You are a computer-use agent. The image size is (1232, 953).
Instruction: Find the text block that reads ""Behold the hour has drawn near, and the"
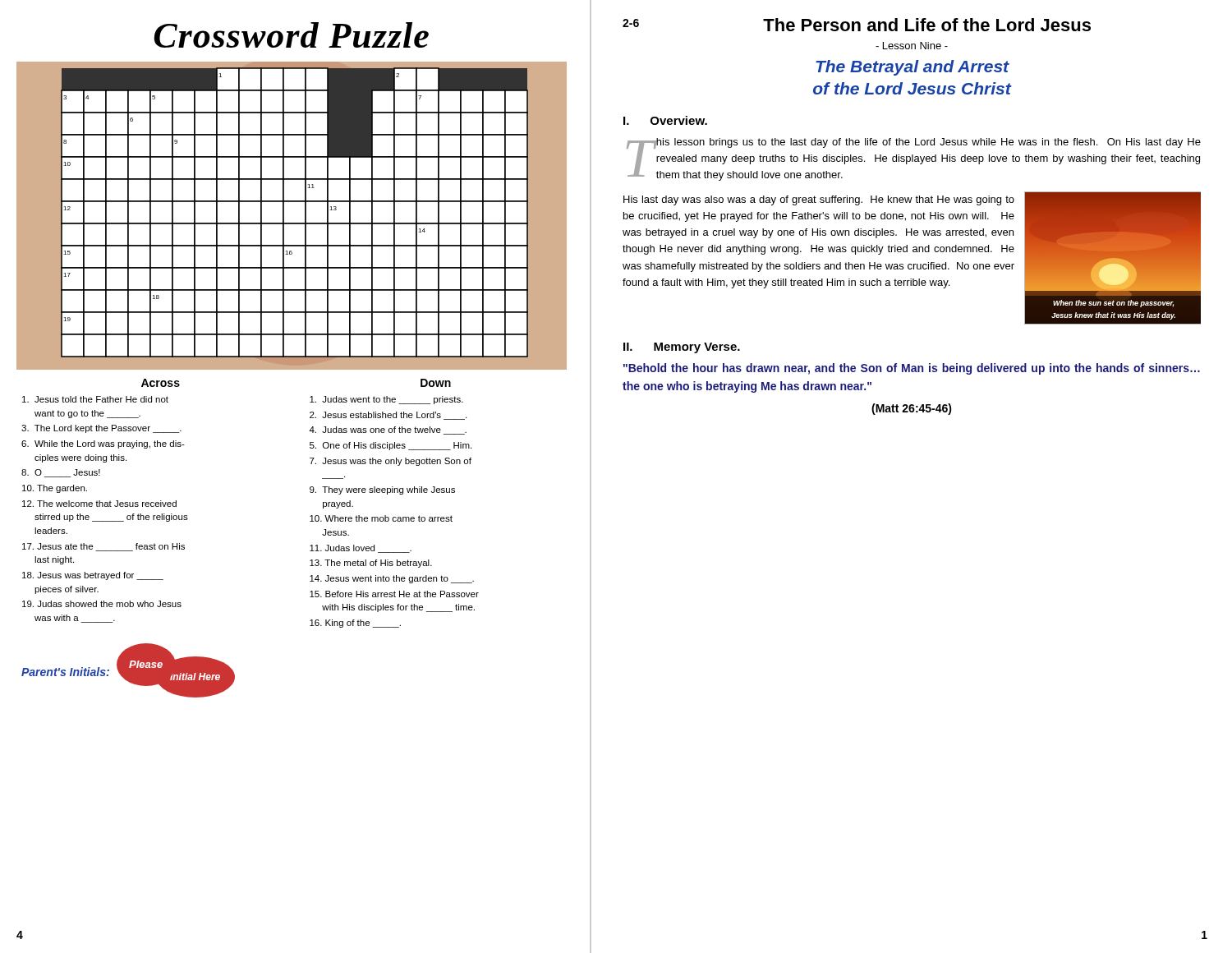pos(912,377)
